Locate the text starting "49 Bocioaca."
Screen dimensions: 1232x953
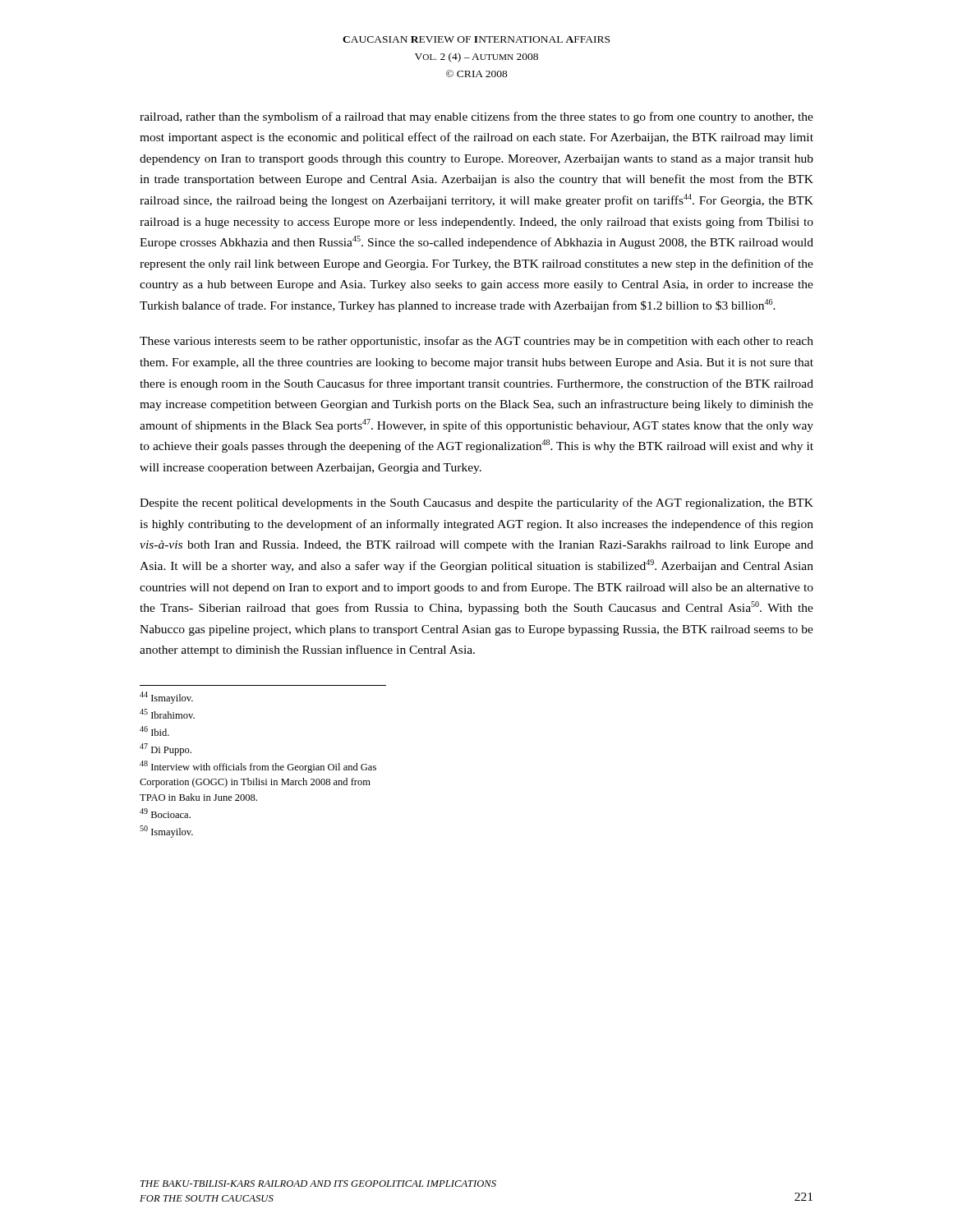click(x=165, y=814)
